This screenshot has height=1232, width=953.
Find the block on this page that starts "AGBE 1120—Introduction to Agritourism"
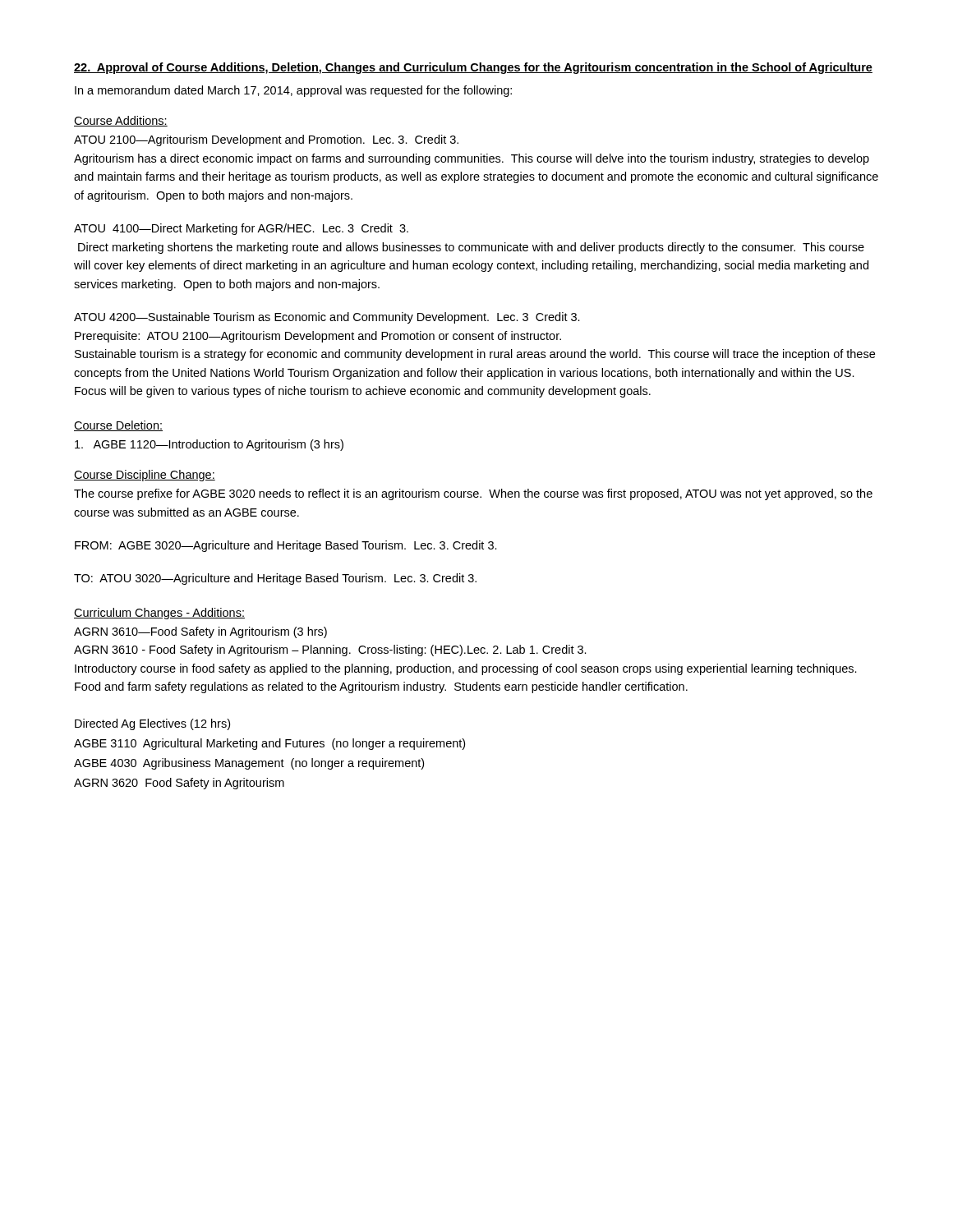(209, 444)
